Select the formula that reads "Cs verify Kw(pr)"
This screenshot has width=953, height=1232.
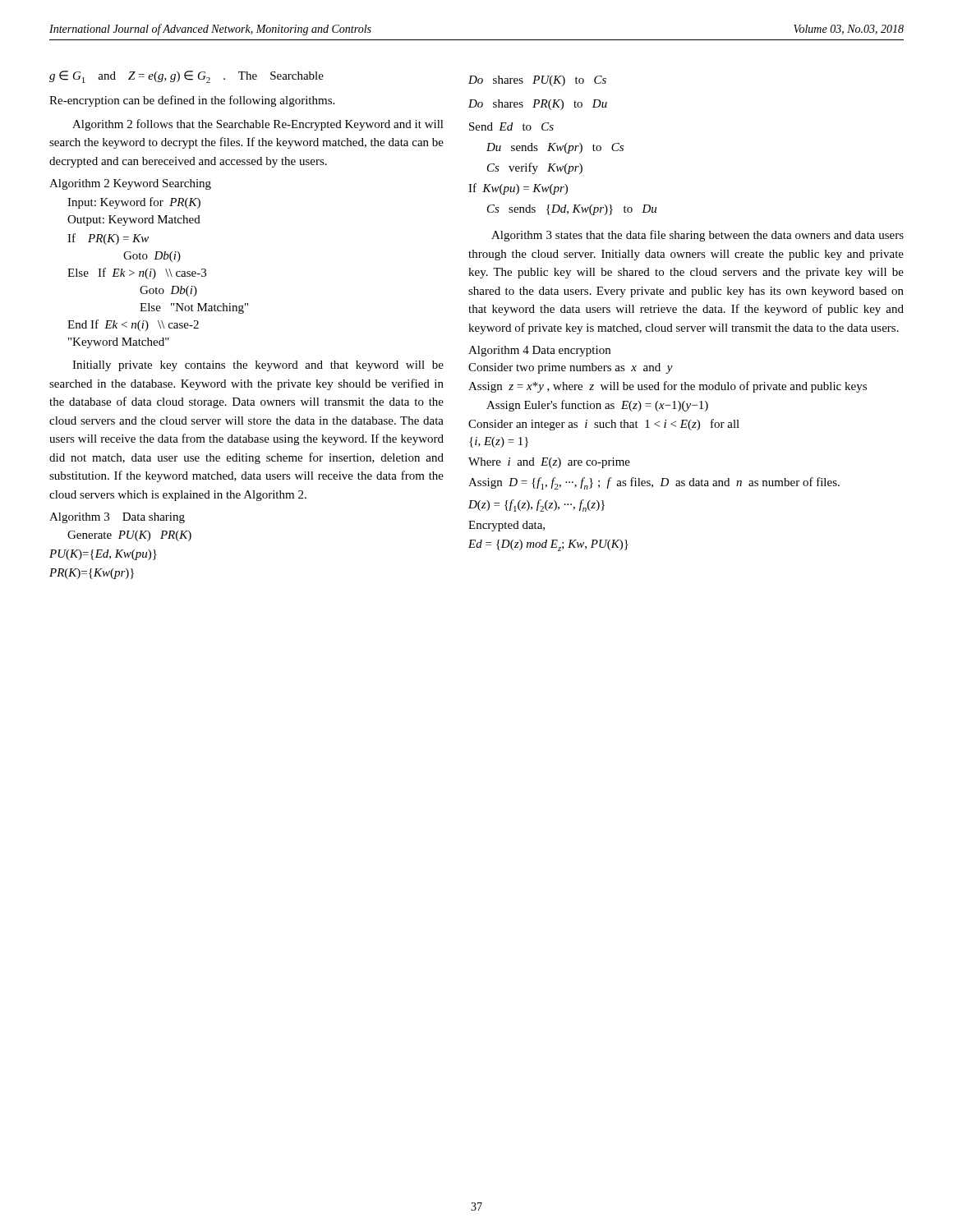pos(535,168)
